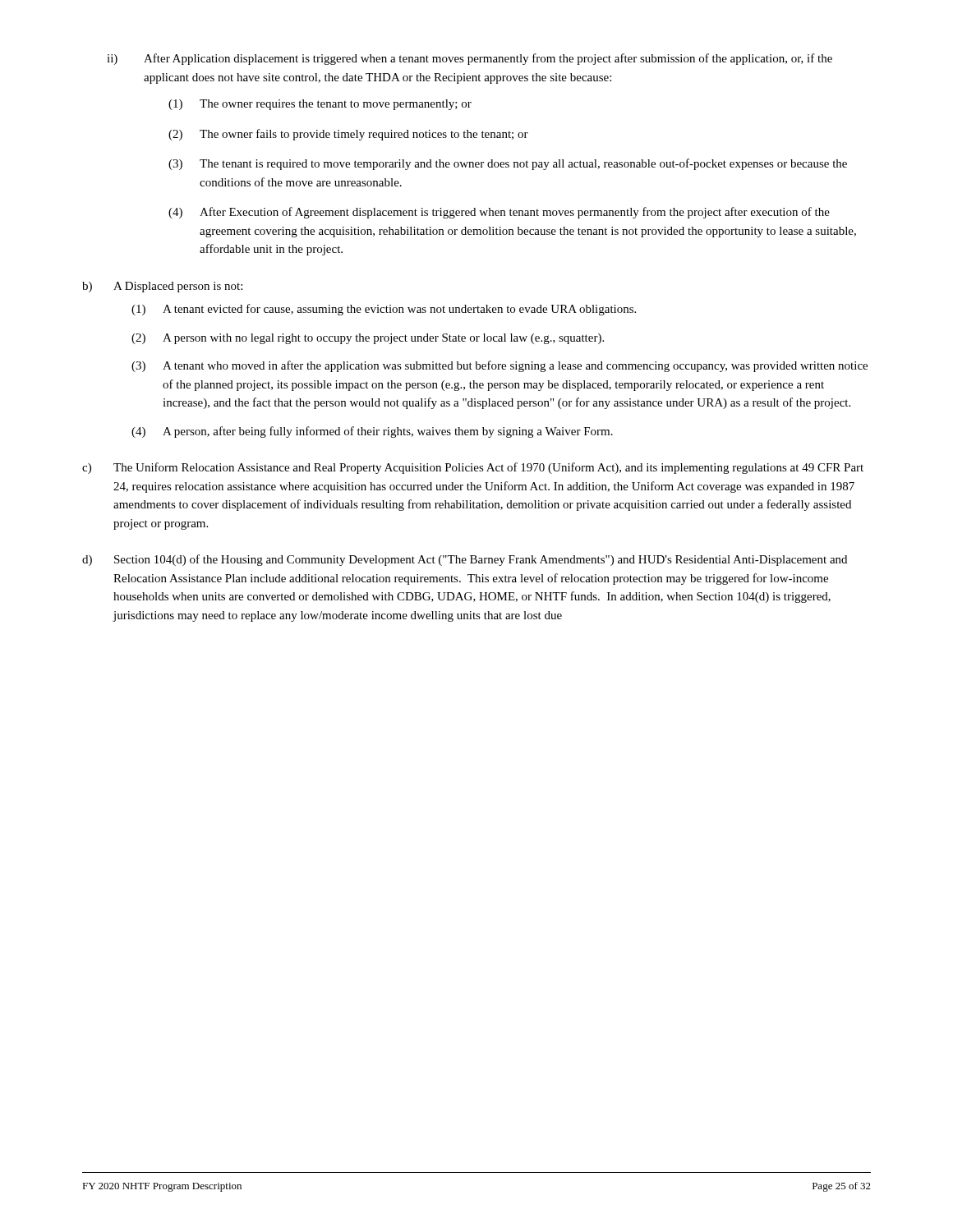Point to the element starting "(3) A tenant who moved in after"

coord(501,384)
